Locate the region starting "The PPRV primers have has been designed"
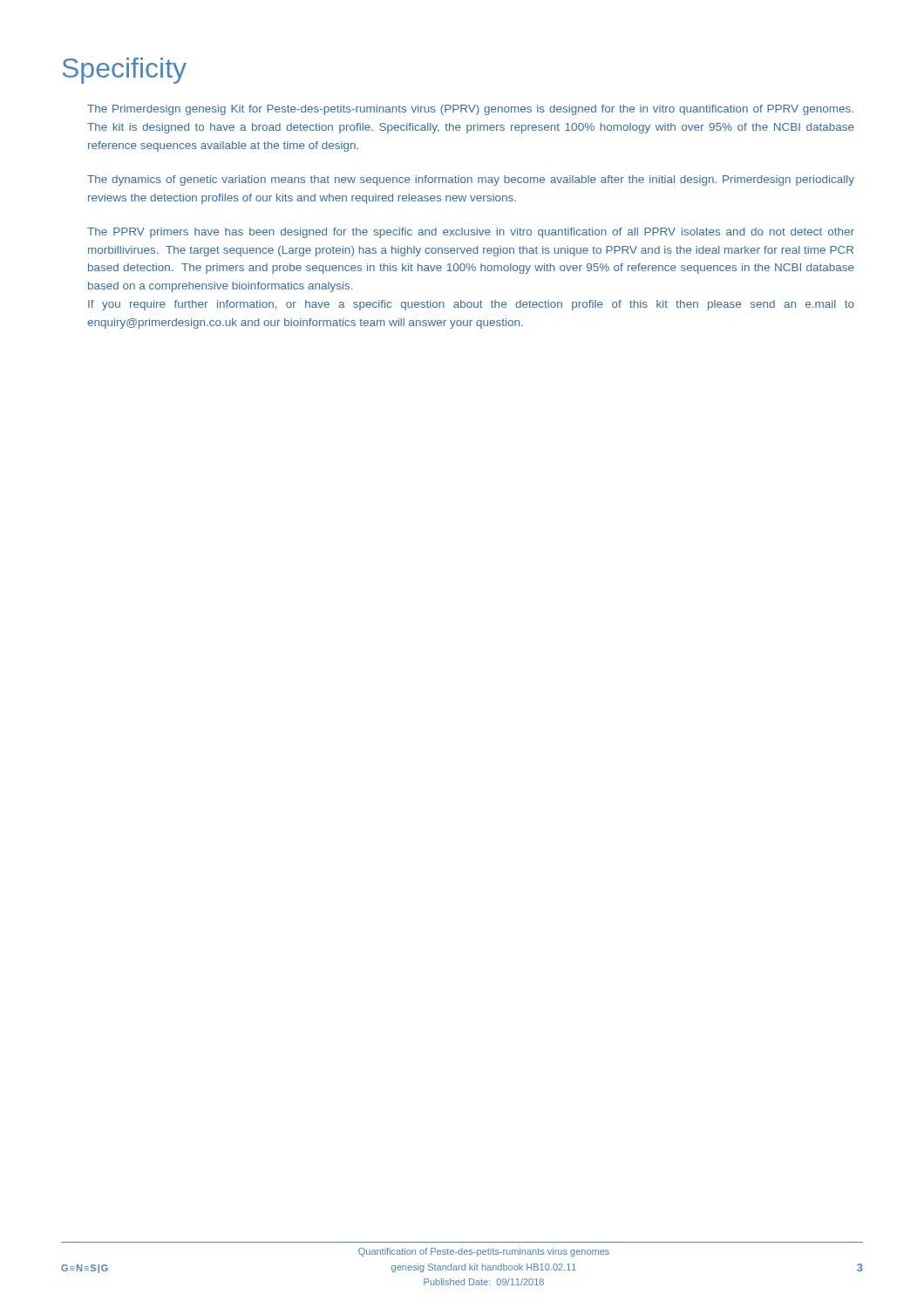Image resolution: width=924 pixels, height=1308 pixels. (x=471, y=259)
